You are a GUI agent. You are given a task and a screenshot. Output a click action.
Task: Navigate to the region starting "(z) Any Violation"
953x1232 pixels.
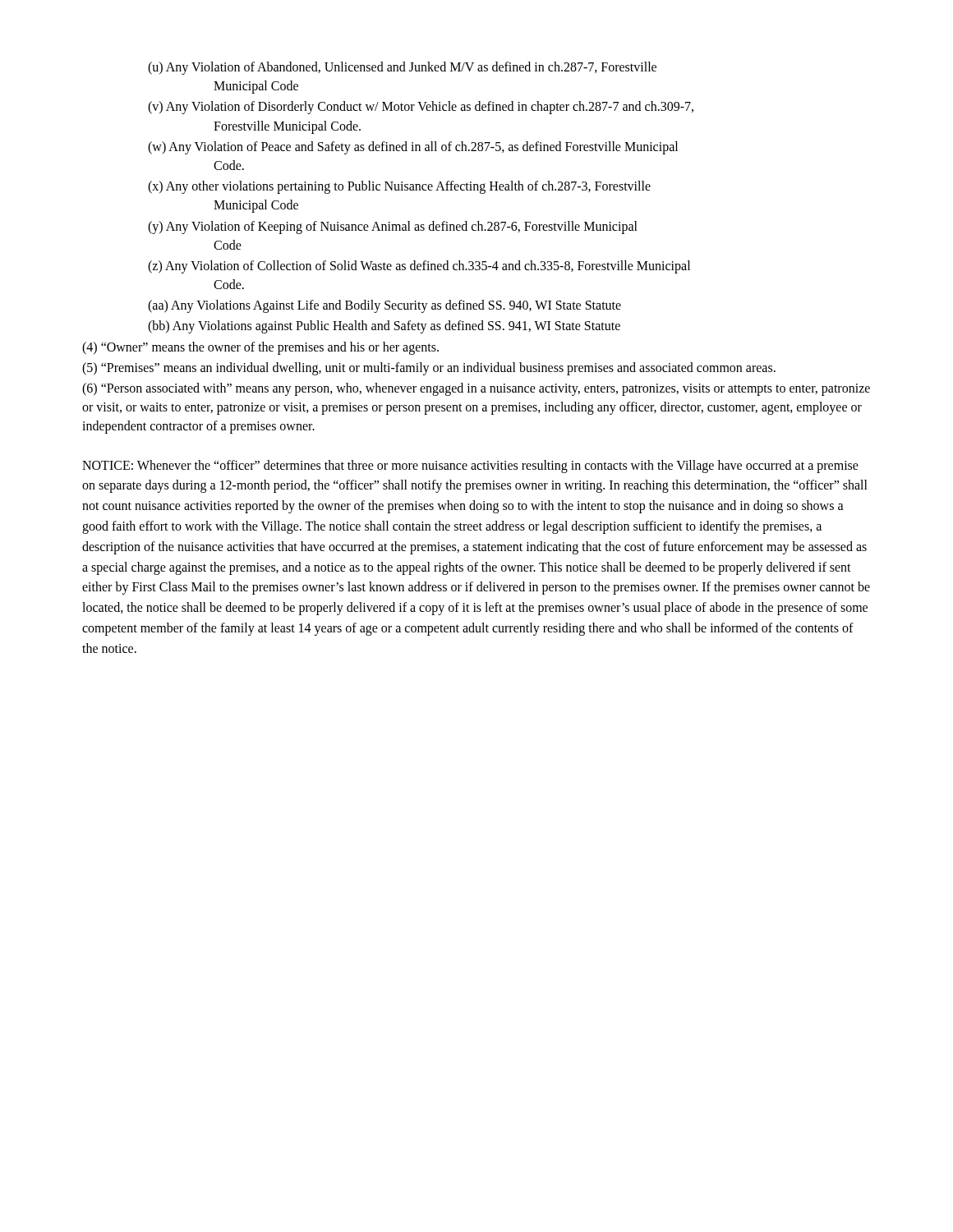[419, 275]
